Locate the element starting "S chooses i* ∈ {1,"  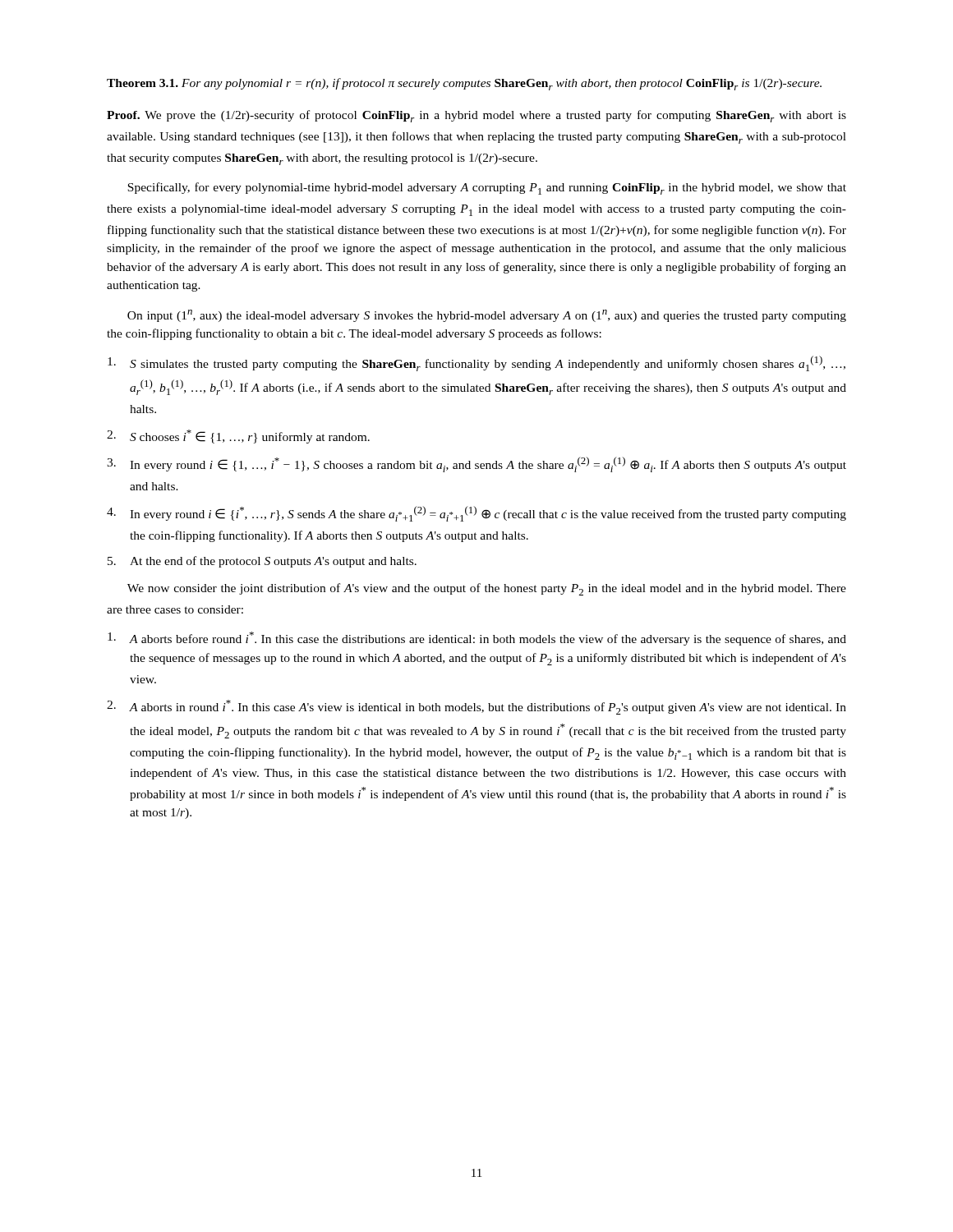[250, 437]
